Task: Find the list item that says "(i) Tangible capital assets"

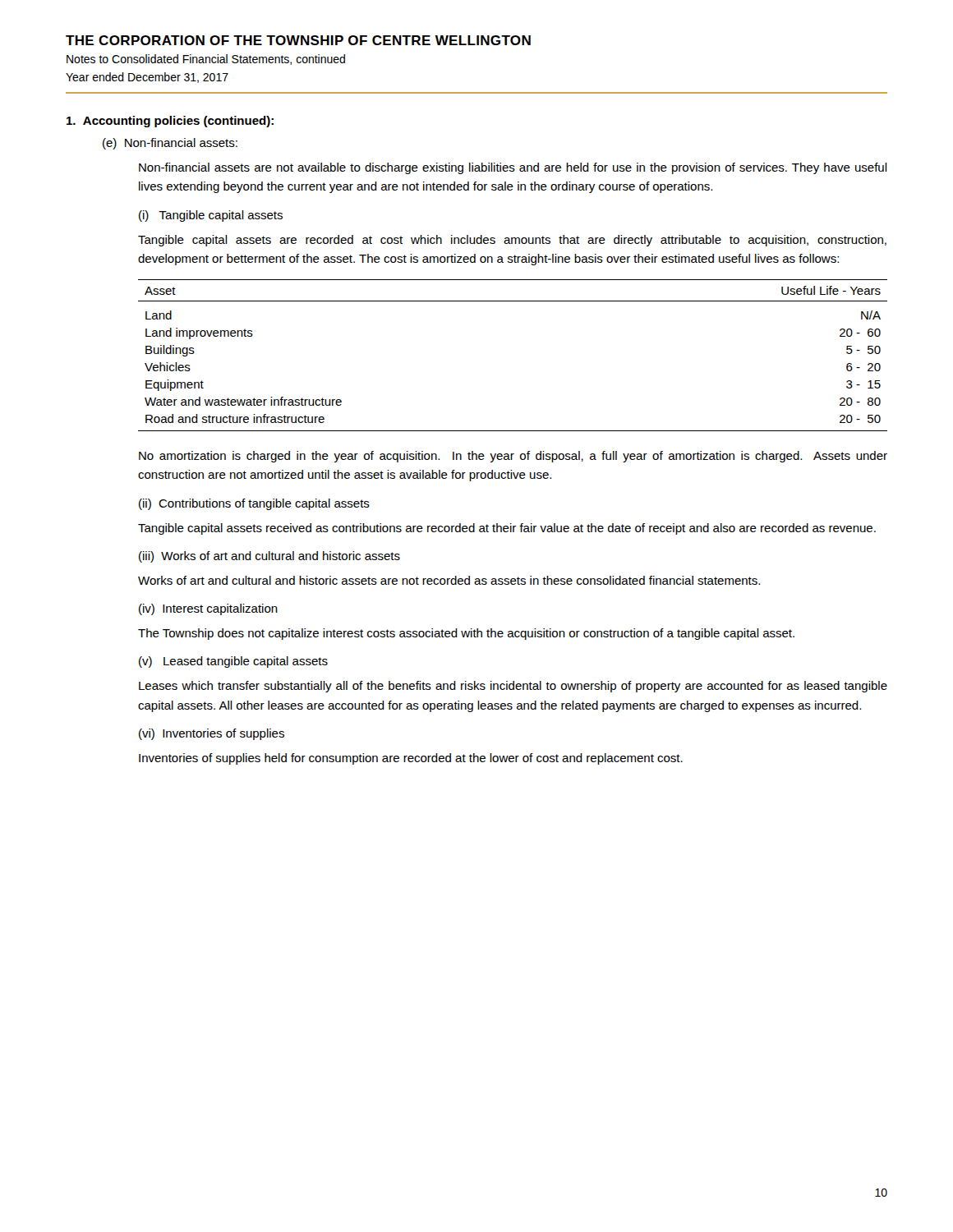Action: [211, 216]
